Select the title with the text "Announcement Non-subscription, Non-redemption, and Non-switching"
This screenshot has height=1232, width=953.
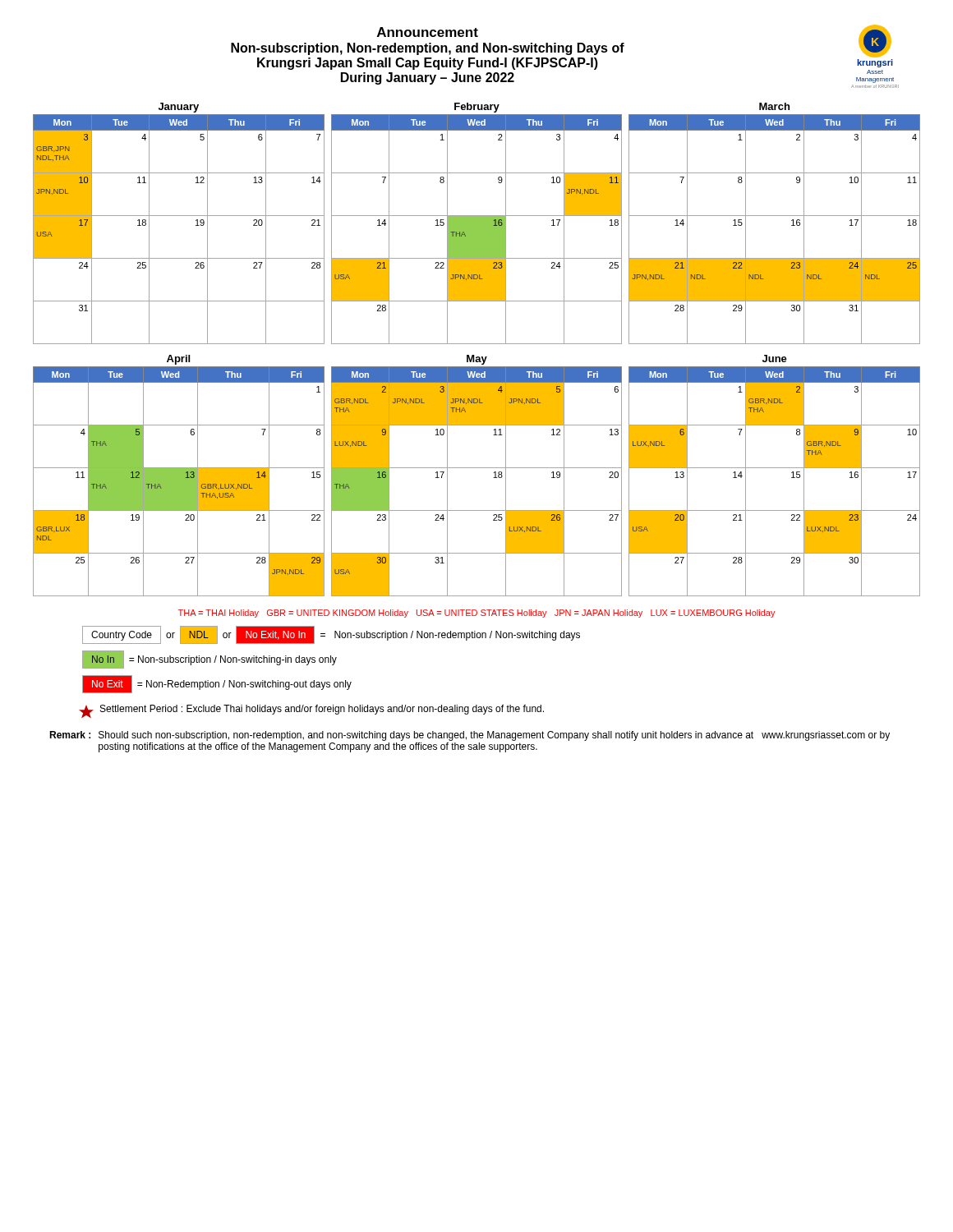427,55
